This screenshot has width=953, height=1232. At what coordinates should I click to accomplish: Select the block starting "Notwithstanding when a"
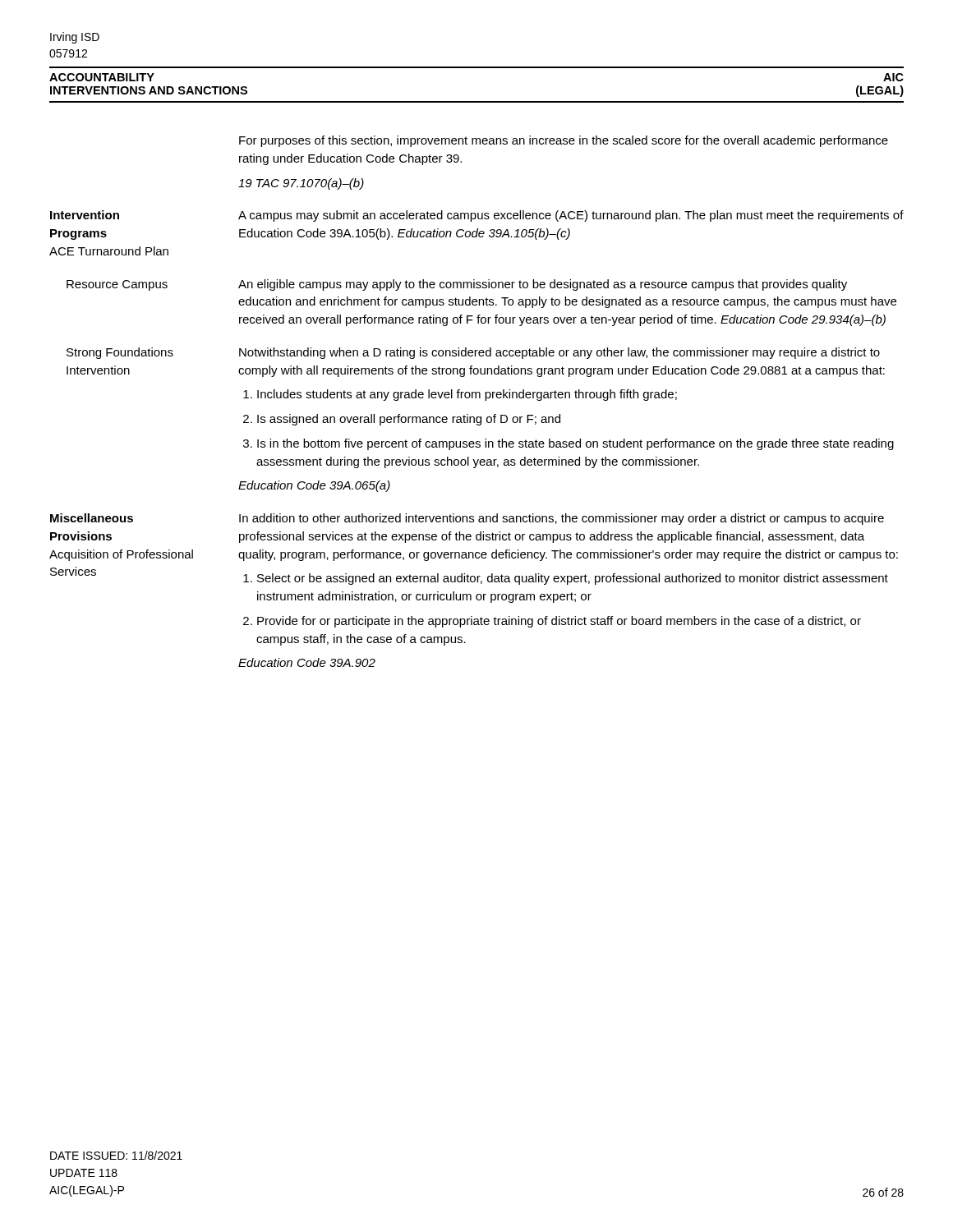(571, 361)
